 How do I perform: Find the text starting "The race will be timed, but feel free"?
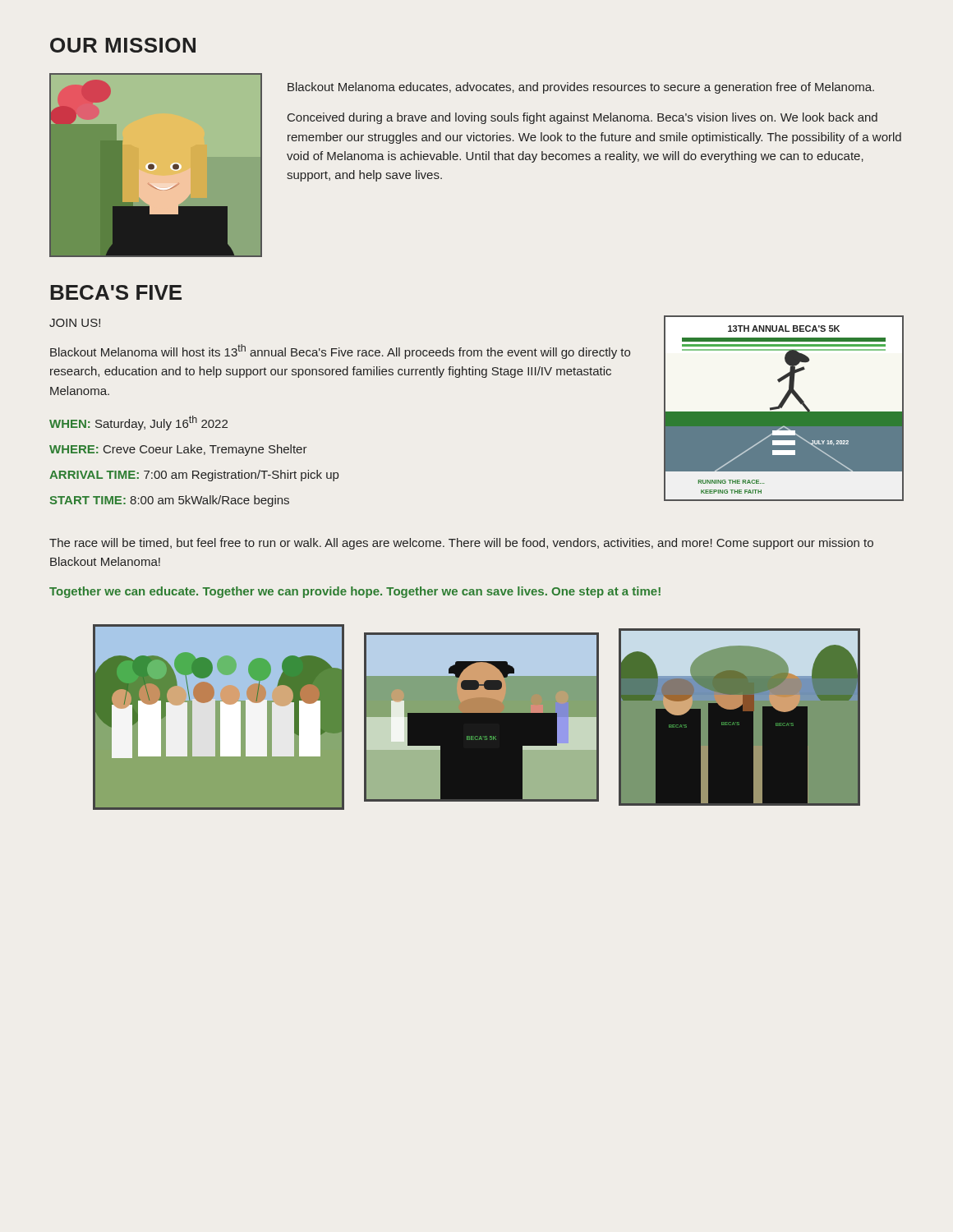pos(461,552)
